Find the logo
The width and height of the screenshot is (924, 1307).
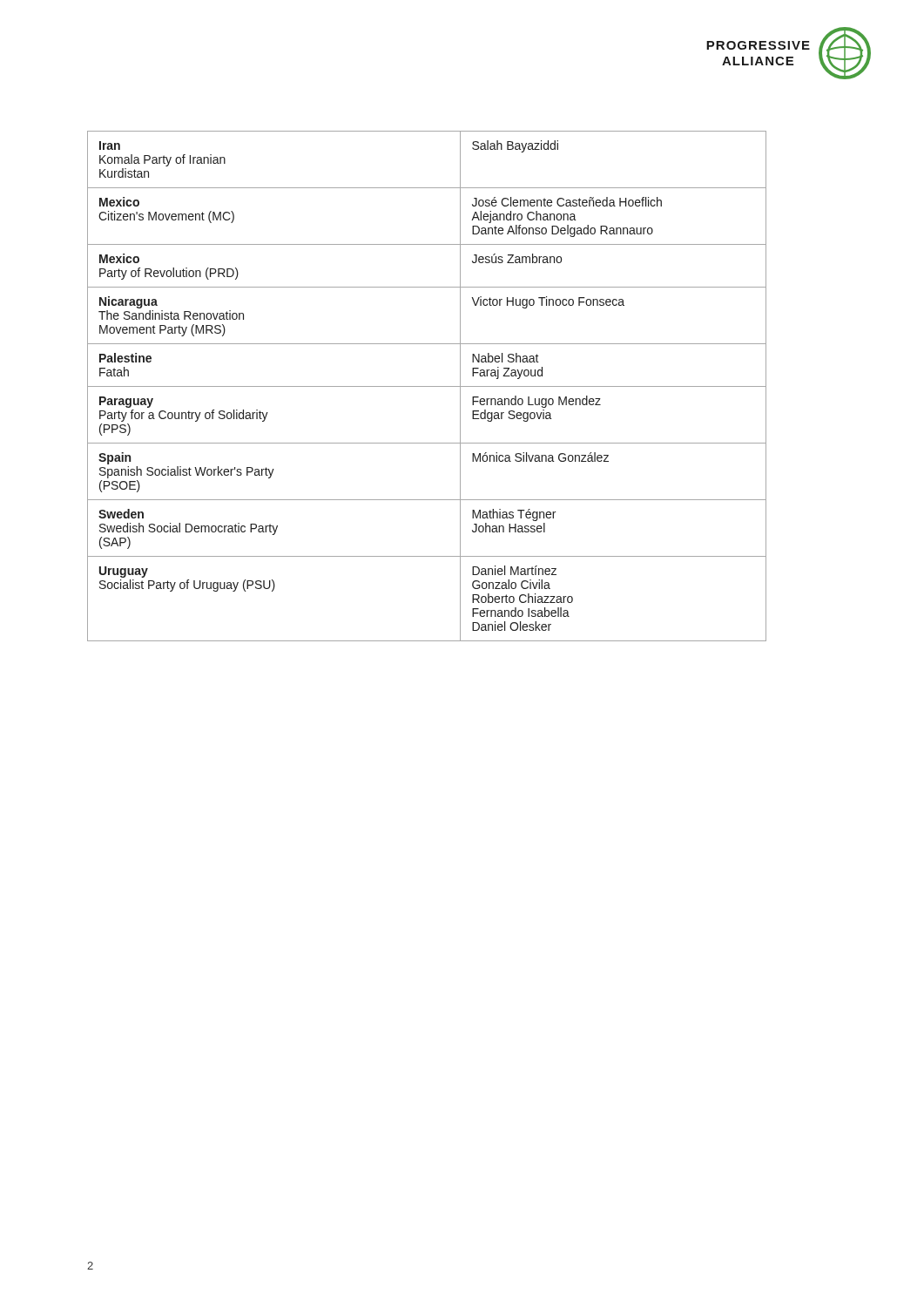click(789, 53)
